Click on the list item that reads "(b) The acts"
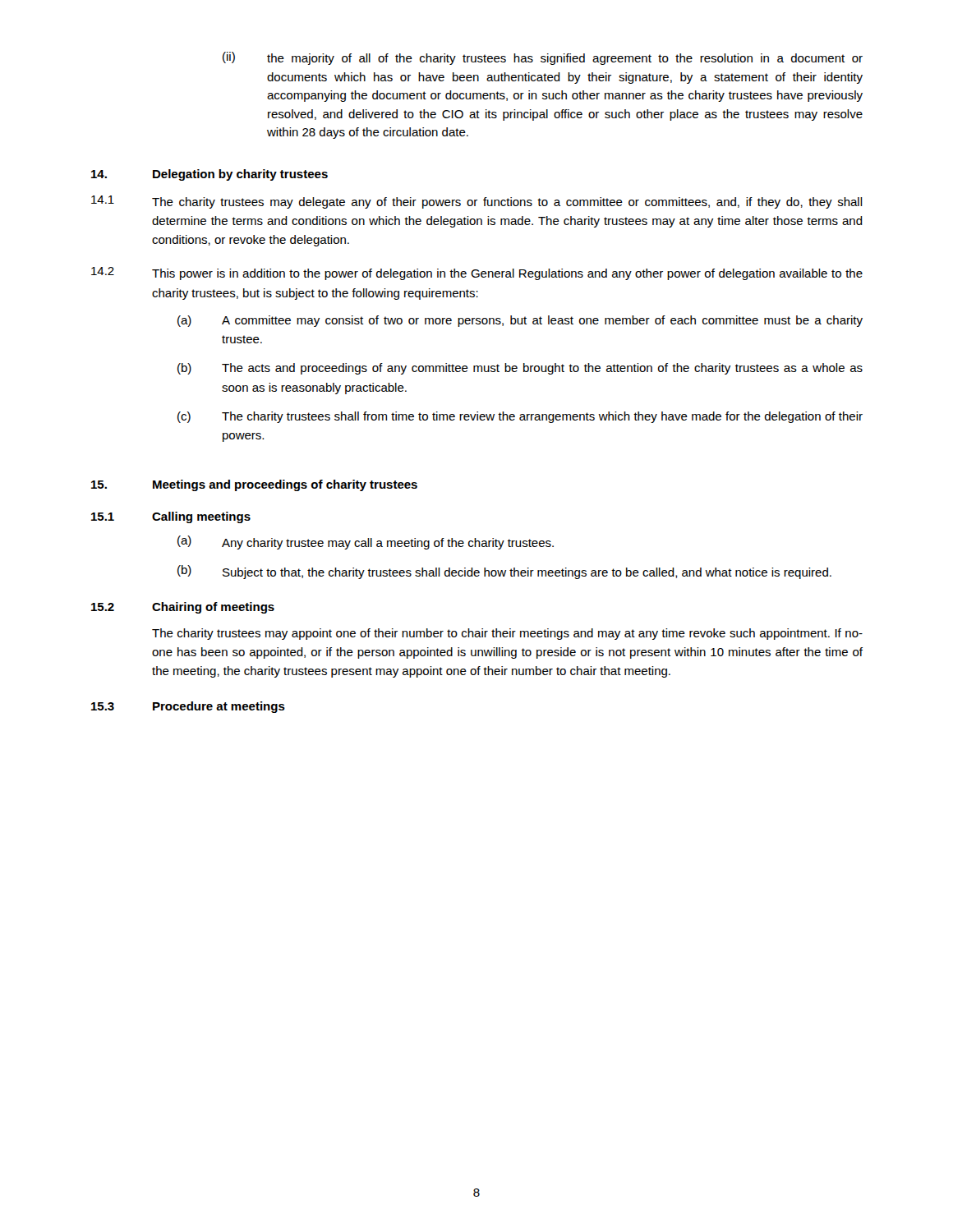The width and height of the screenshot is (953, 1232). pyautogui.click(x=520, y=377)
